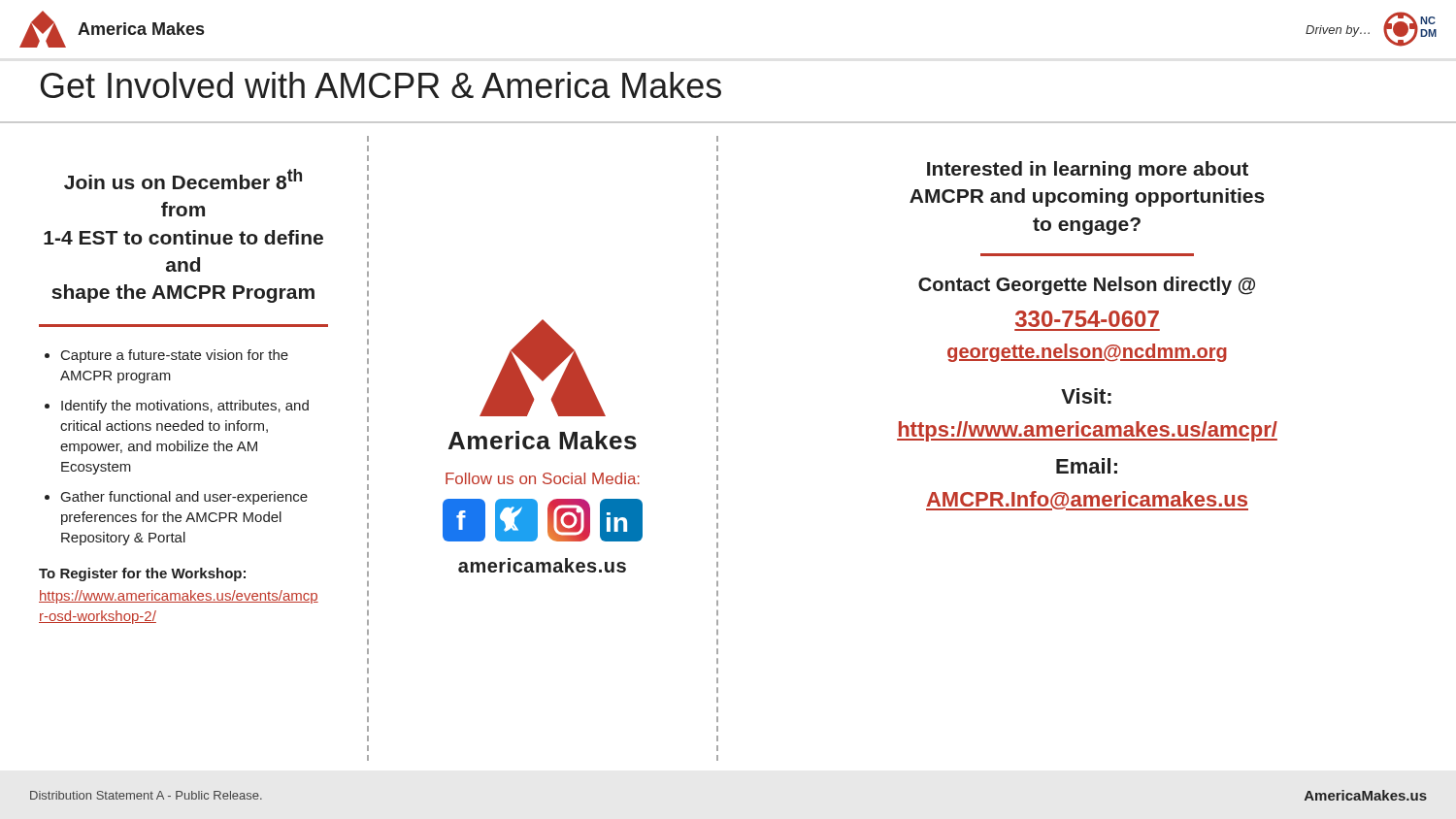Point to the block beginning "To Register for"
The height and width of the screenshot is (819, 1456).
(143, 573)
